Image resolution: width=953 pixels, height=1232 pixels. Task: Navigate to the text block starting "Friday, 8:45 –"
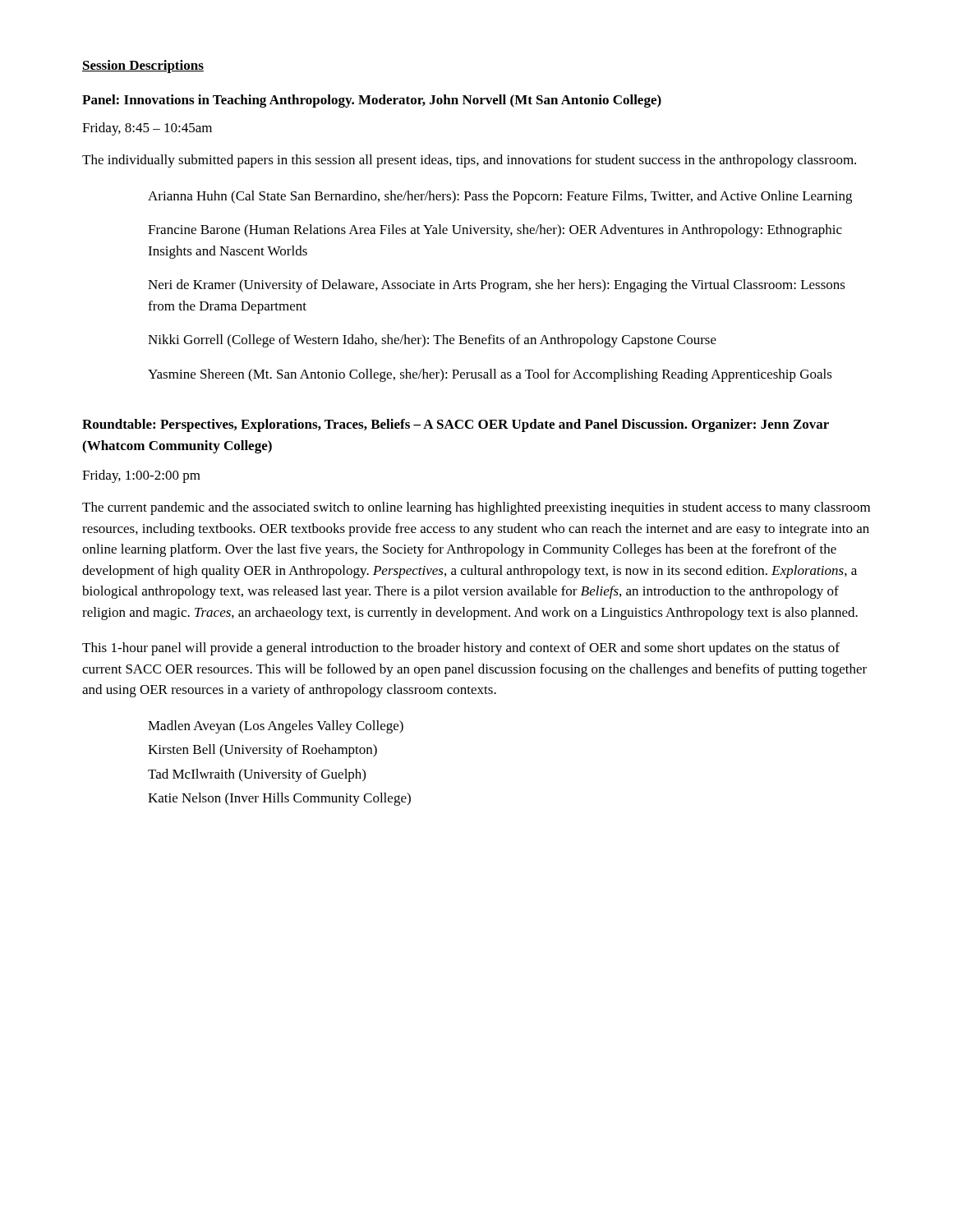[x=147, y=128]
